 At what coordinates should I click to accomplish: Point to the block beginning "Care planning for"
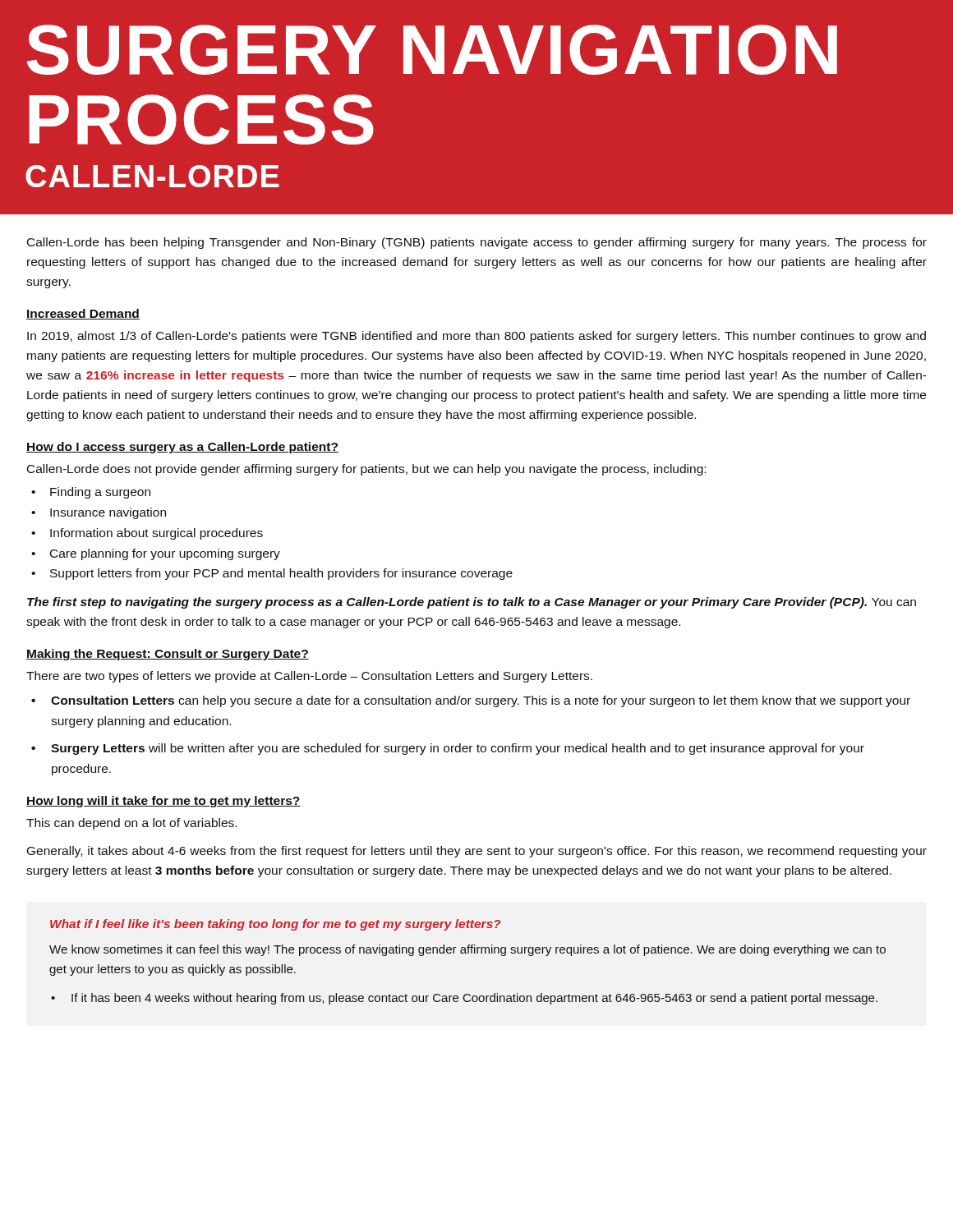pos(165,553)
